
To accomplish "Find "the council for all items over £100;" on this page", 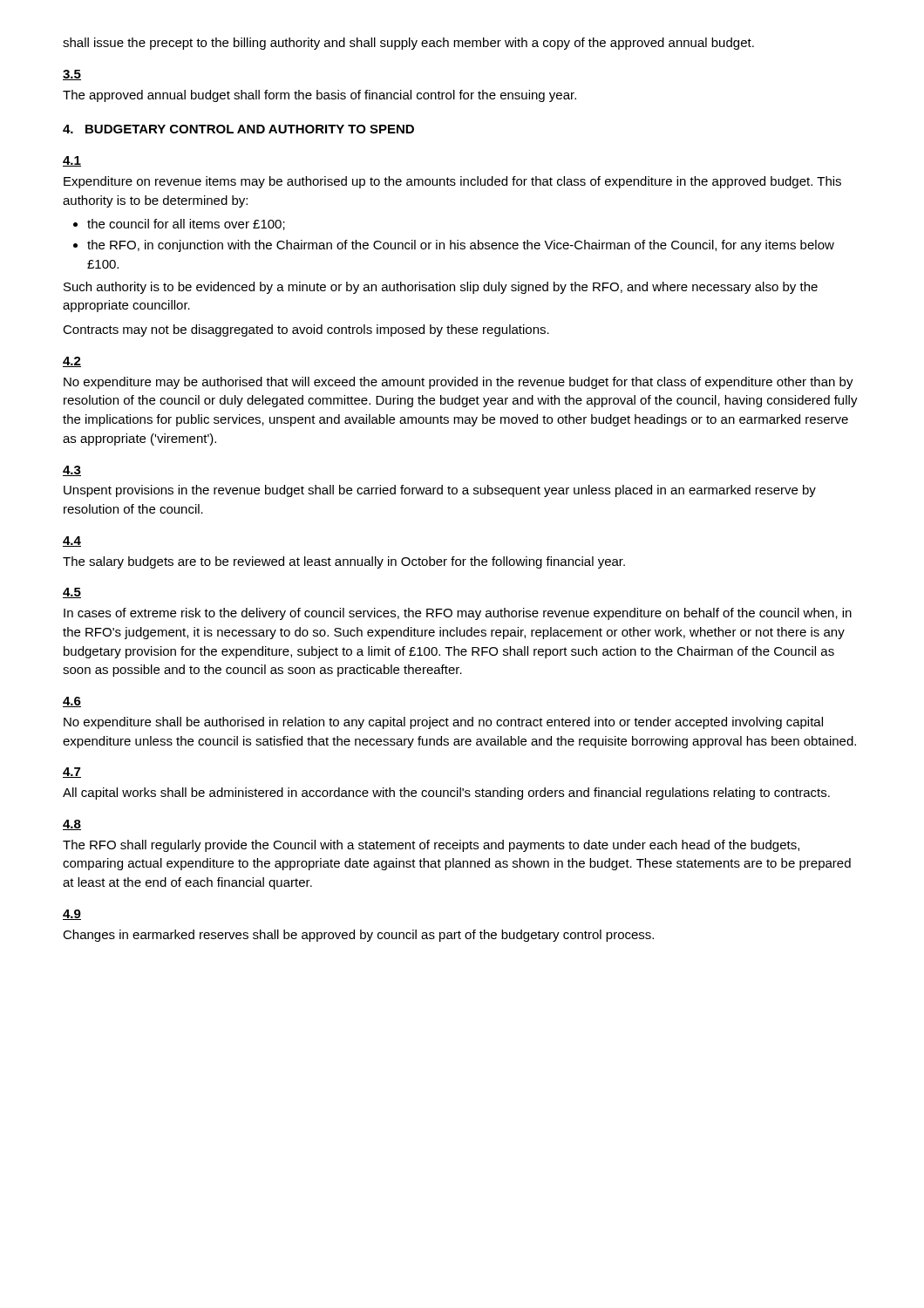I will [179, 225].
